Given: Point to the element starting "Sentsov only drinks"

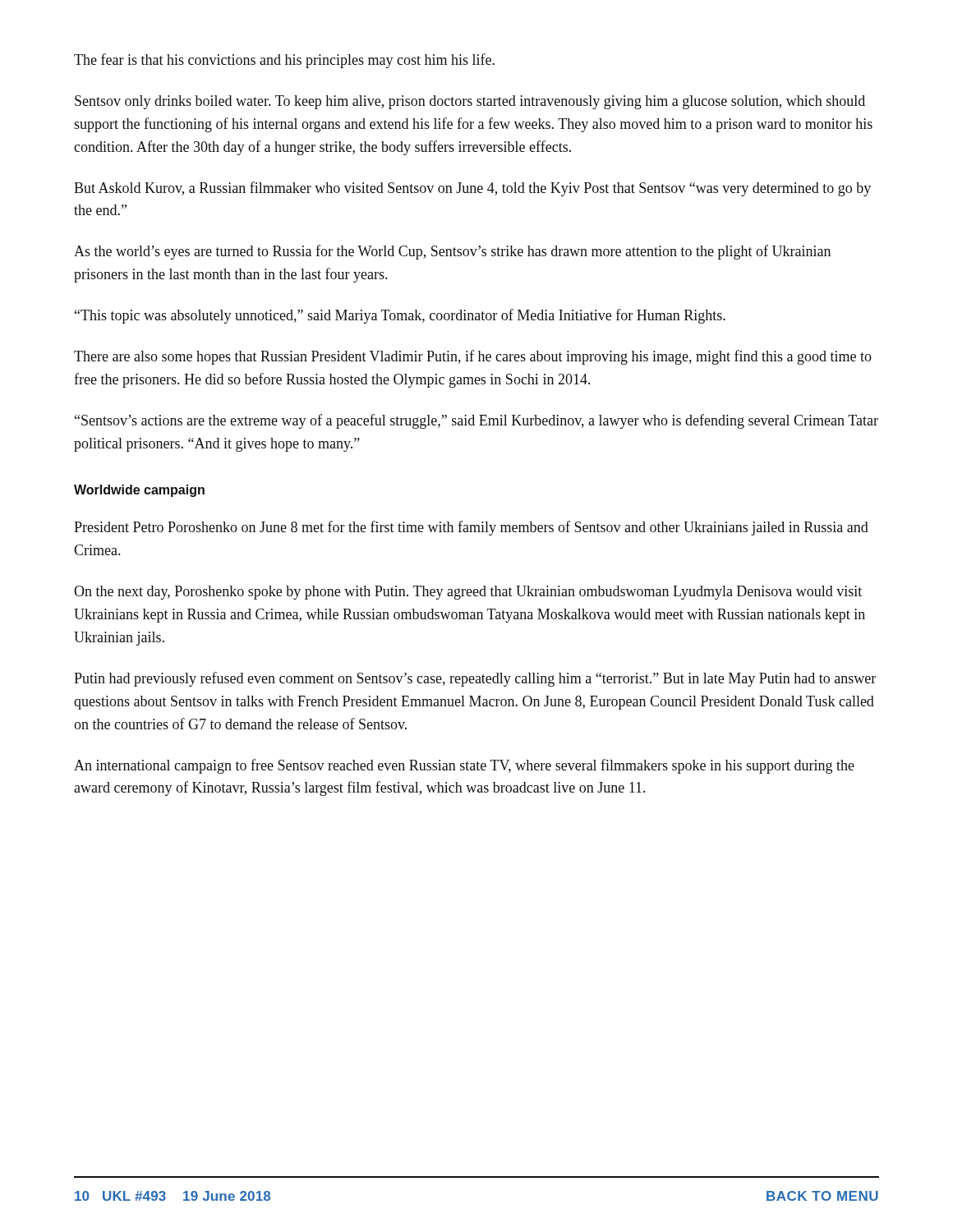Looking at the screenshot, I should (x=473, y=124).
